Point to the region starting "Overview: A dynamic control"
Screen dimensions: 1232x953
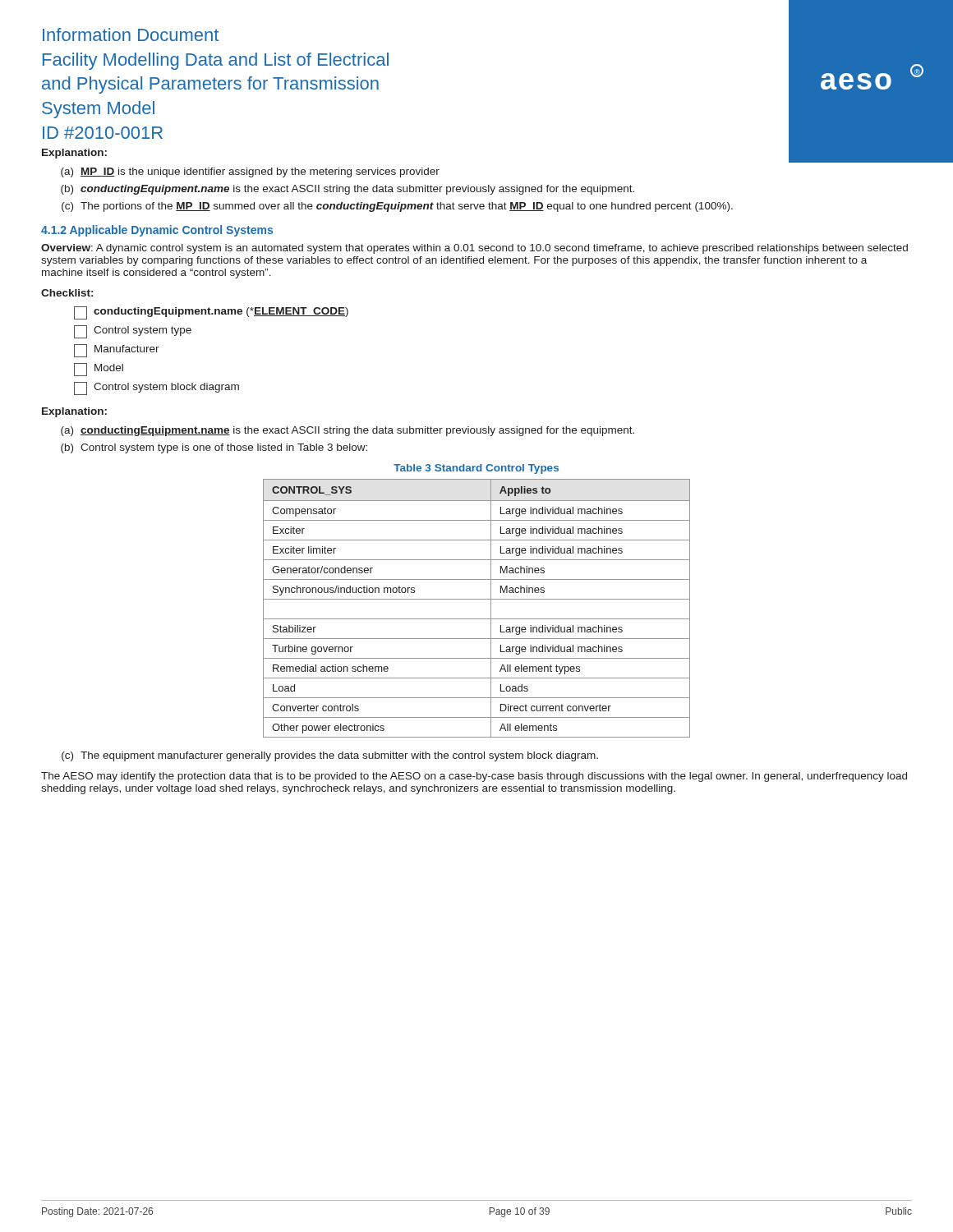[x=475, y=260]
